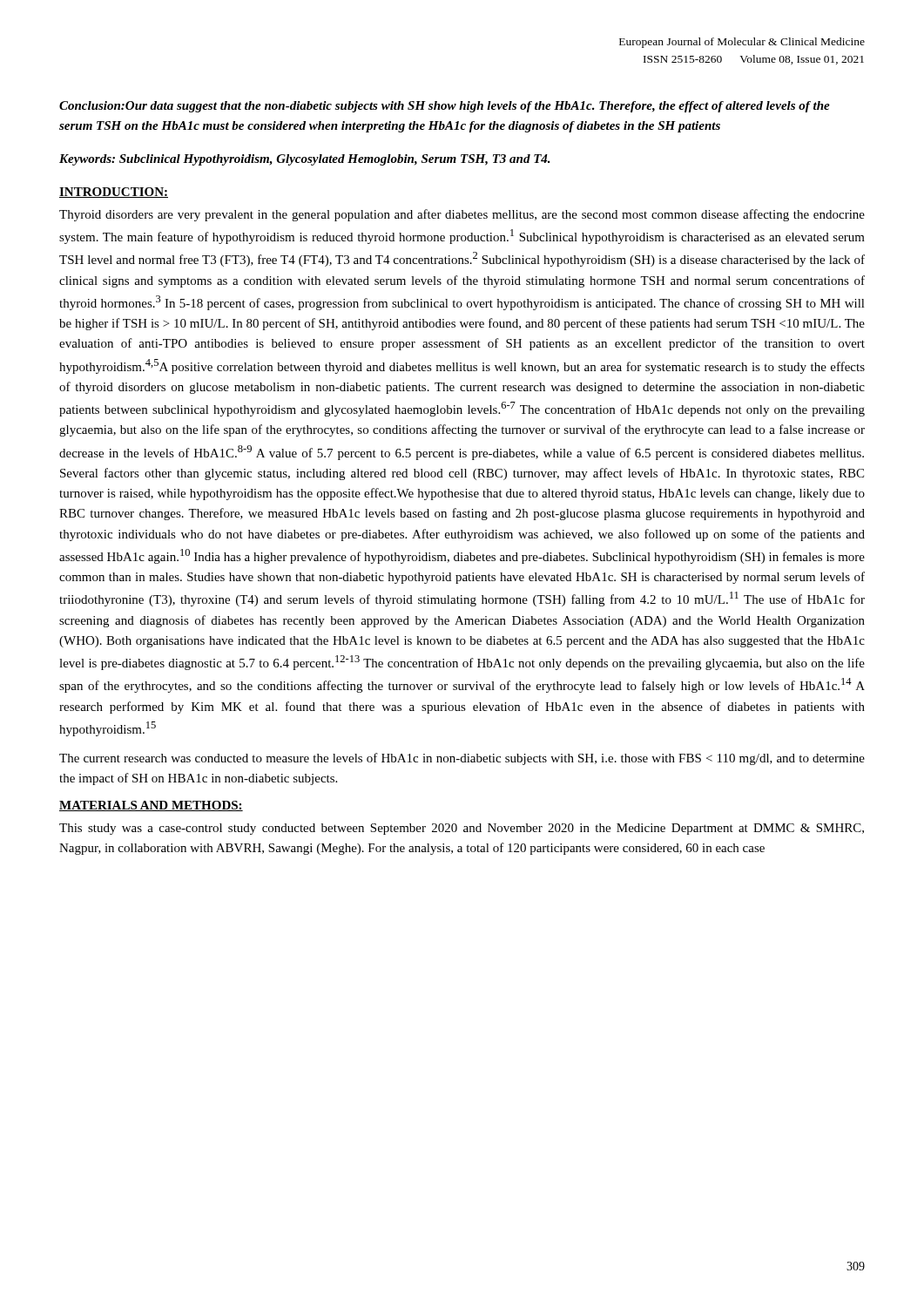Navigate to the block starting "The current research was conducted"
Image resolution: width=924 pixels, height=1307 pixels.
click(x=462, y=768)
